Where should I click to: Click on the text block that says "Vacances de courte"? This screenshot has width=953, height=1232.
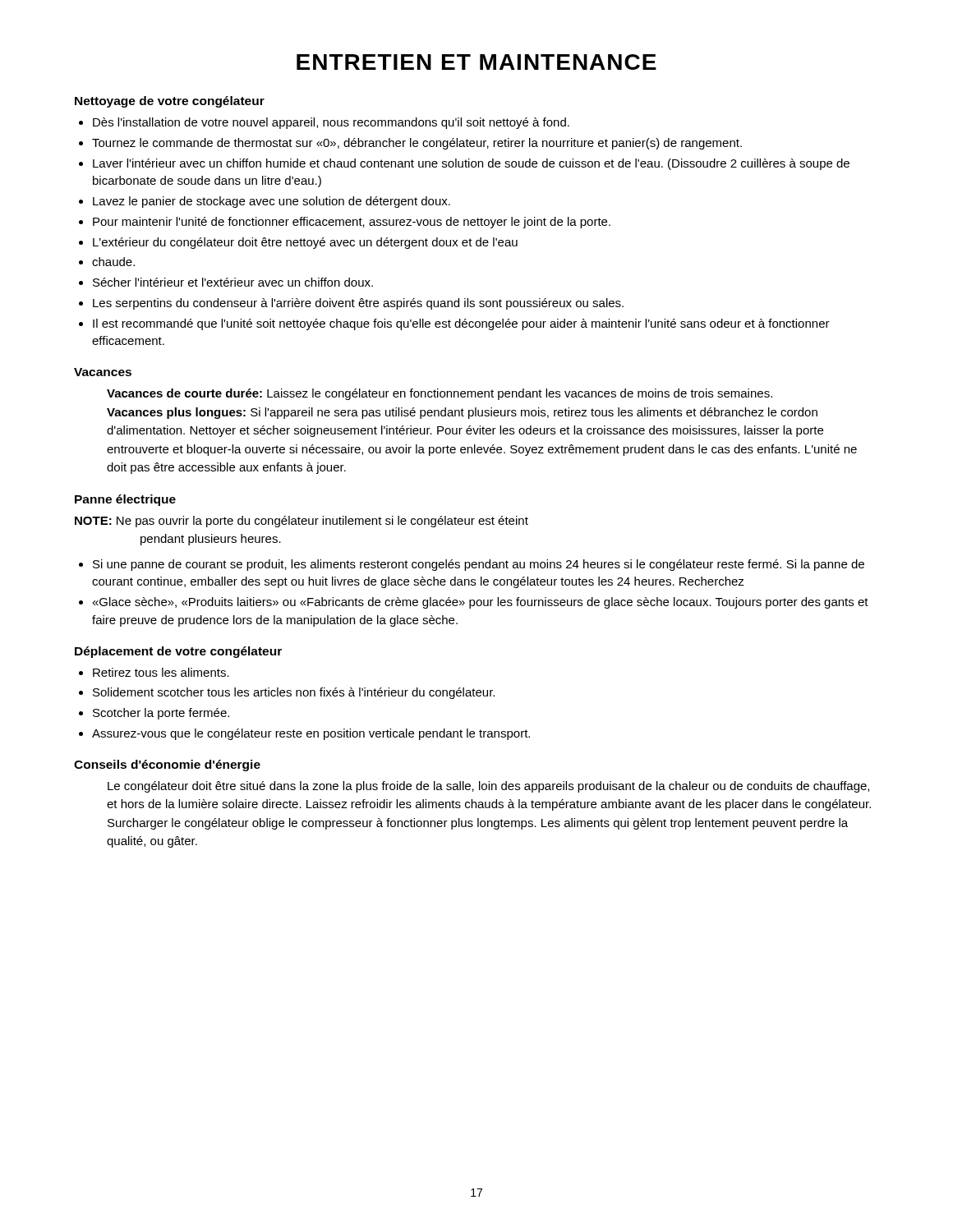493,431
